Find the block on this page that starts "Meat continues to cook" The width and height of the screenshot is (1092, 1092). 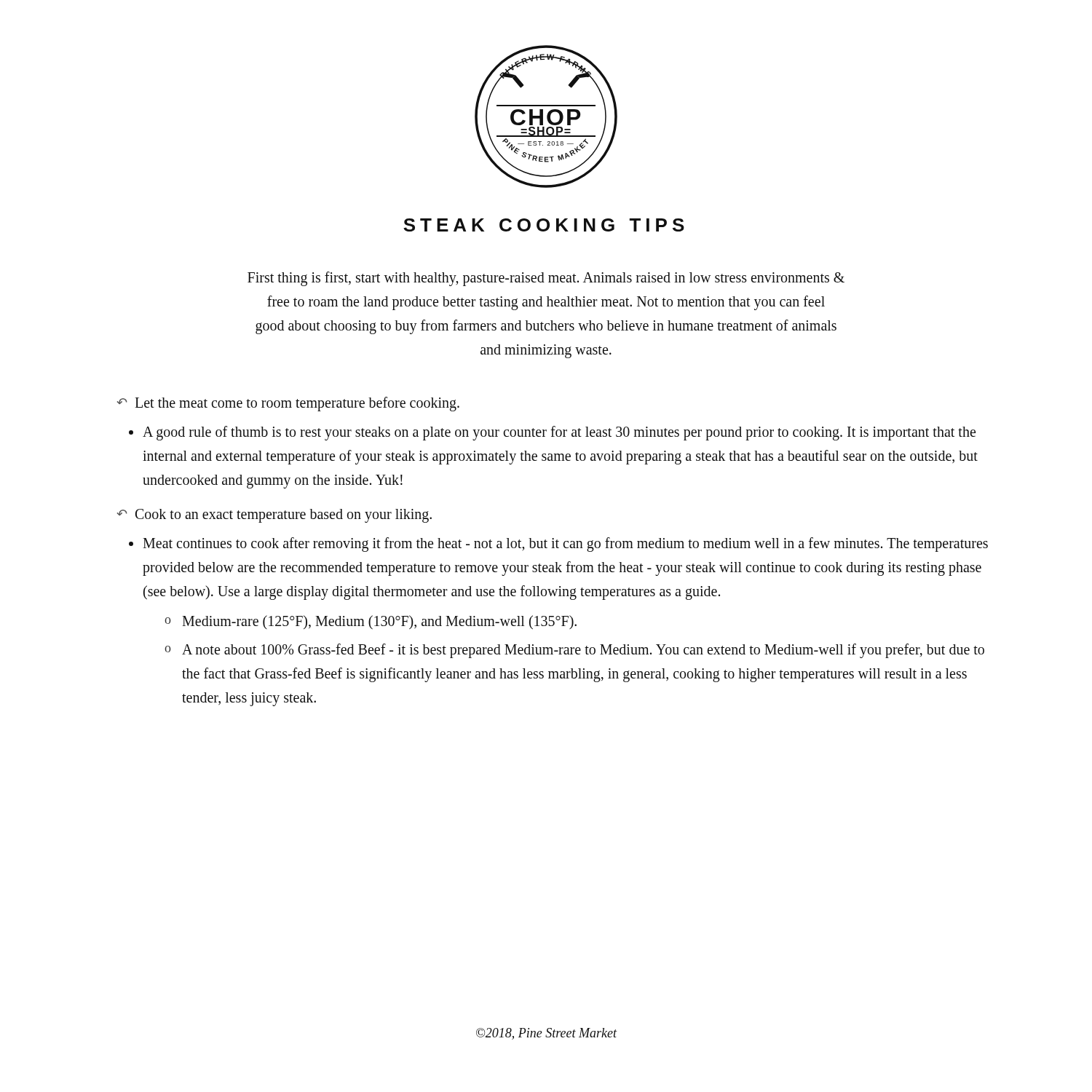point(566,622)
